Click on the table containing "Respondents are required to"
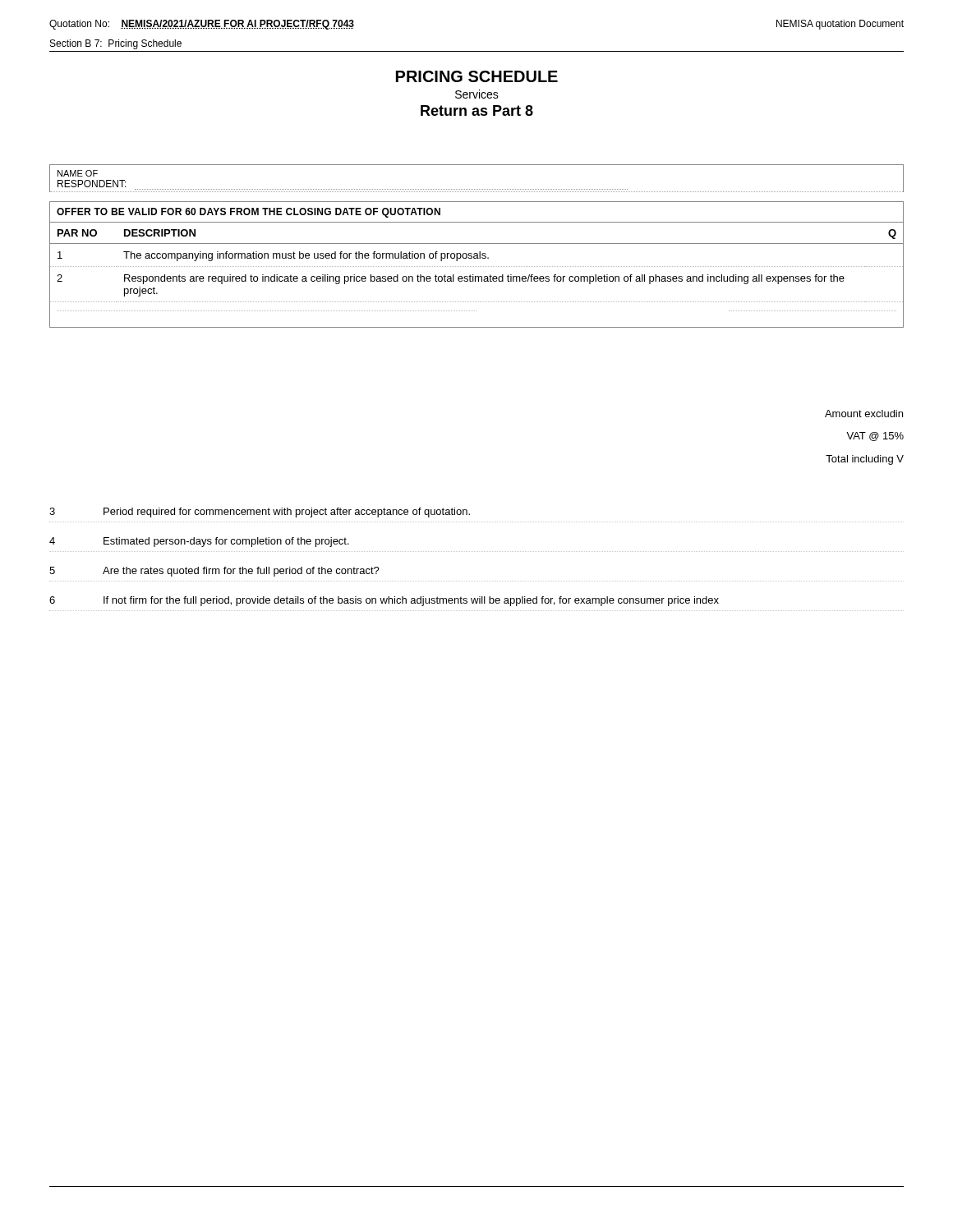 tap(476, 275)
